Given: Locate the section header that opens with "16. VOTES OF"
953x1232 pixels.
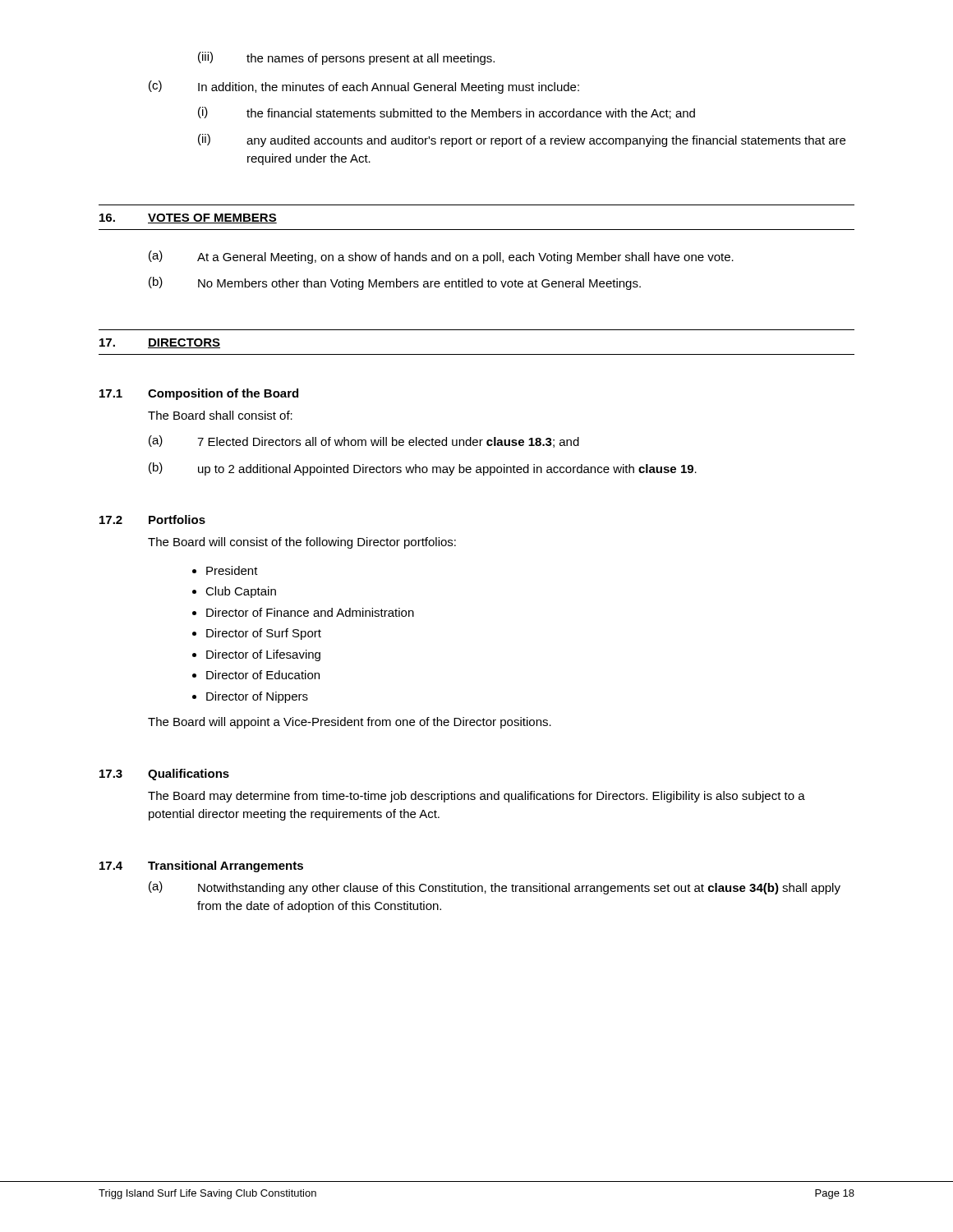Looking at the screenshot, I should [188, 217].
